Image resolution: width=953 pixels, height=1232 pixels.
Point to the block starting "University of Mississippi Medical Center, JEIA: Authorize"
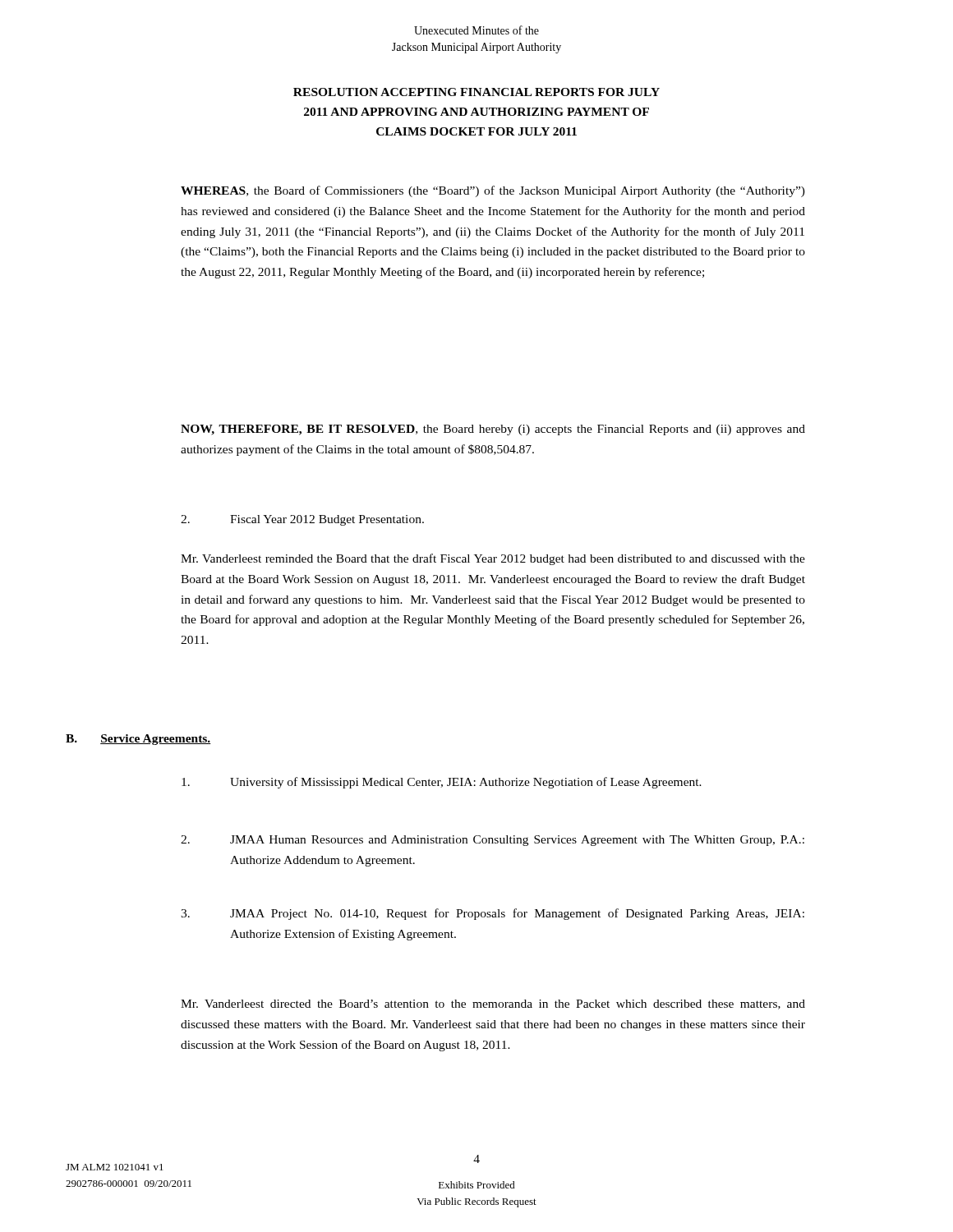(x=493, y=782)
